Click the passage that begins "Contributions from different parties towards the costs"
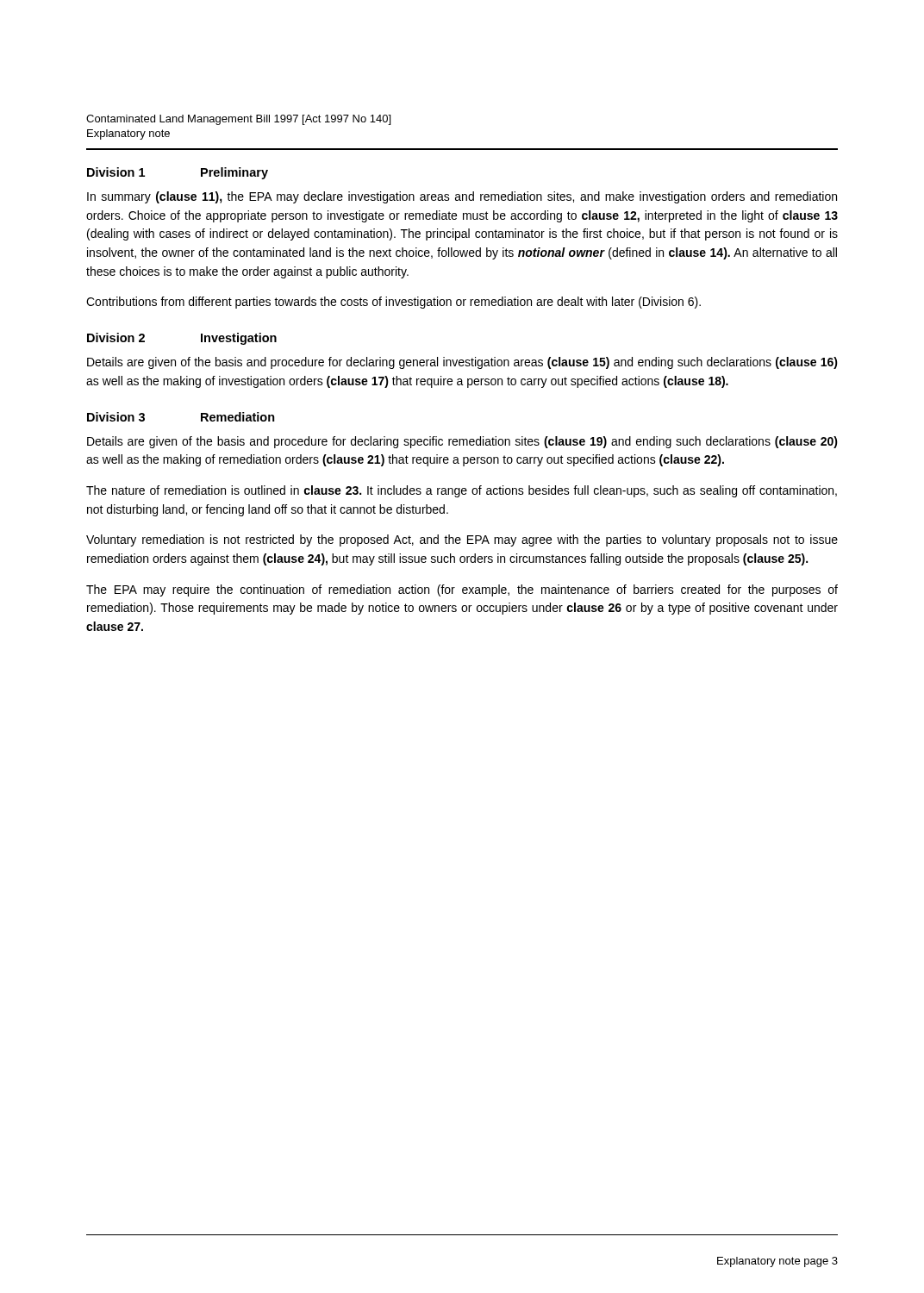Image resolution: width=924 pixels, height=1293 pixels. coord(394,302)
